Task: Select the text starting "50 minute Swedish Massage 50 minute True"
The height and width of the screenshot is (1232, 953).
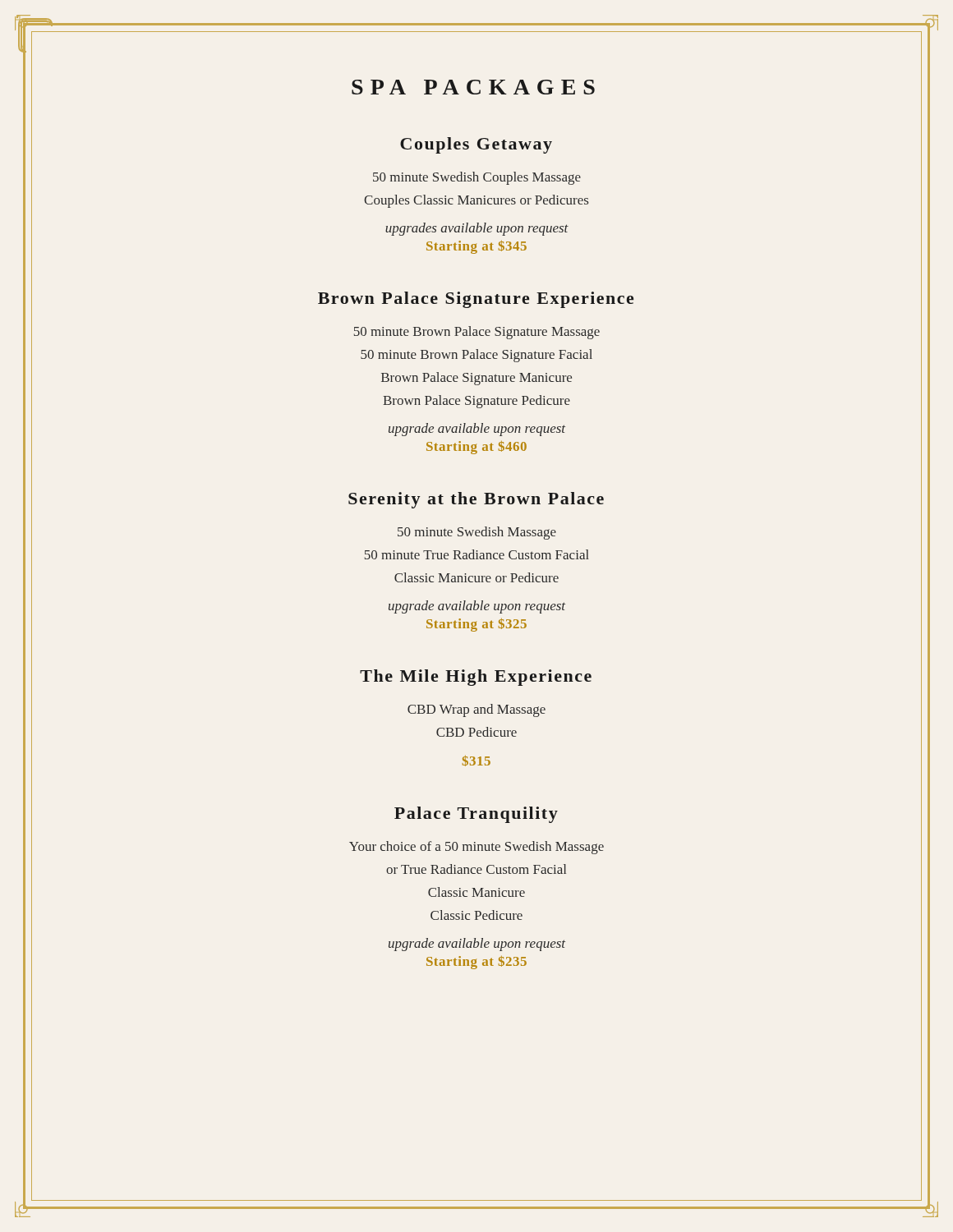Action: click(476, 556)
